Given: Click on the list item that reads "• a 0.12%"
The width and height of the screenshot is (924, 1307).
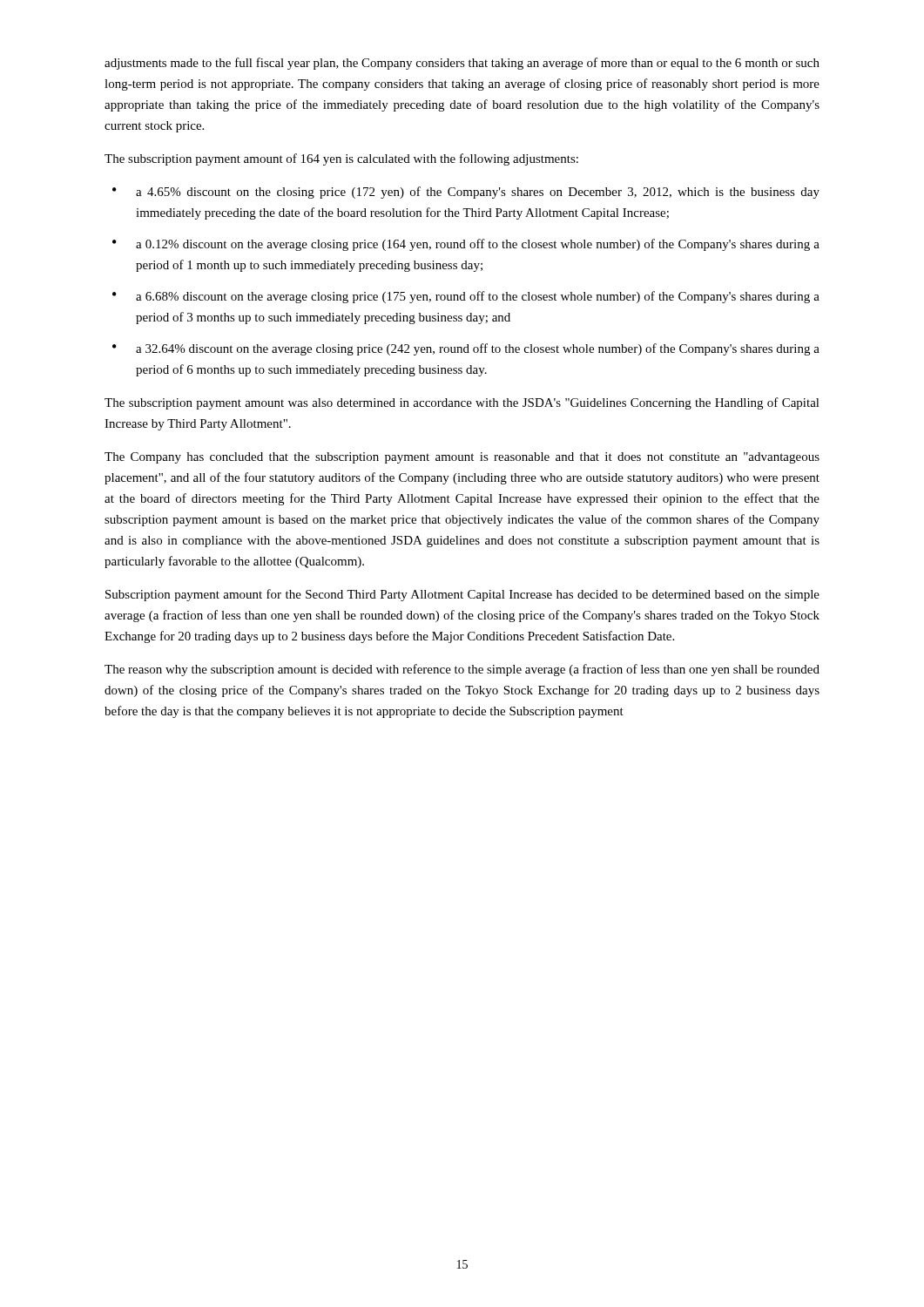Looking at the screenshot, I should (462, 254).
